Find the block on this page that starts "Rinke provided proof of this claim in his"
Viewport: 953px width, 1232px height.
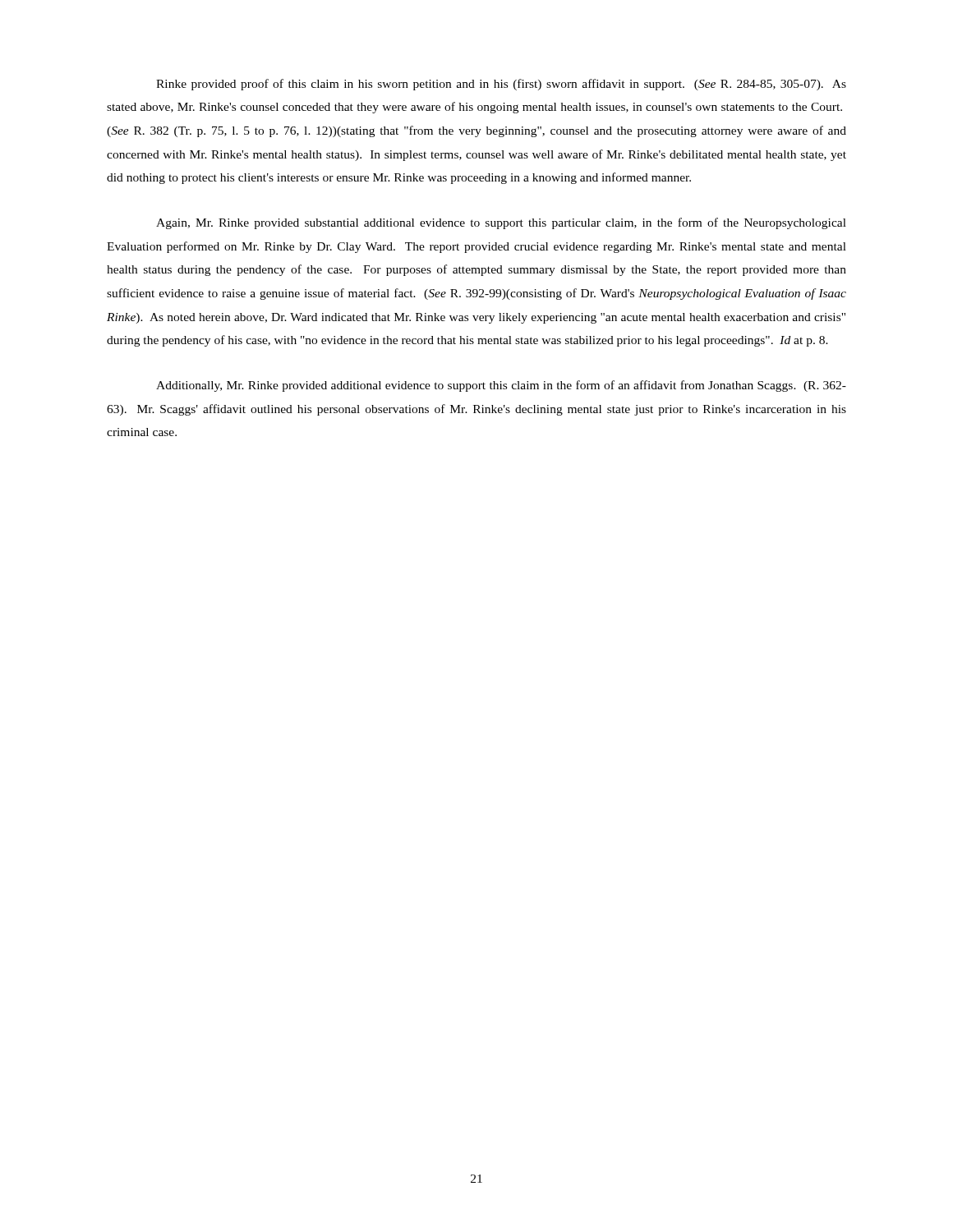pos(476,131)
